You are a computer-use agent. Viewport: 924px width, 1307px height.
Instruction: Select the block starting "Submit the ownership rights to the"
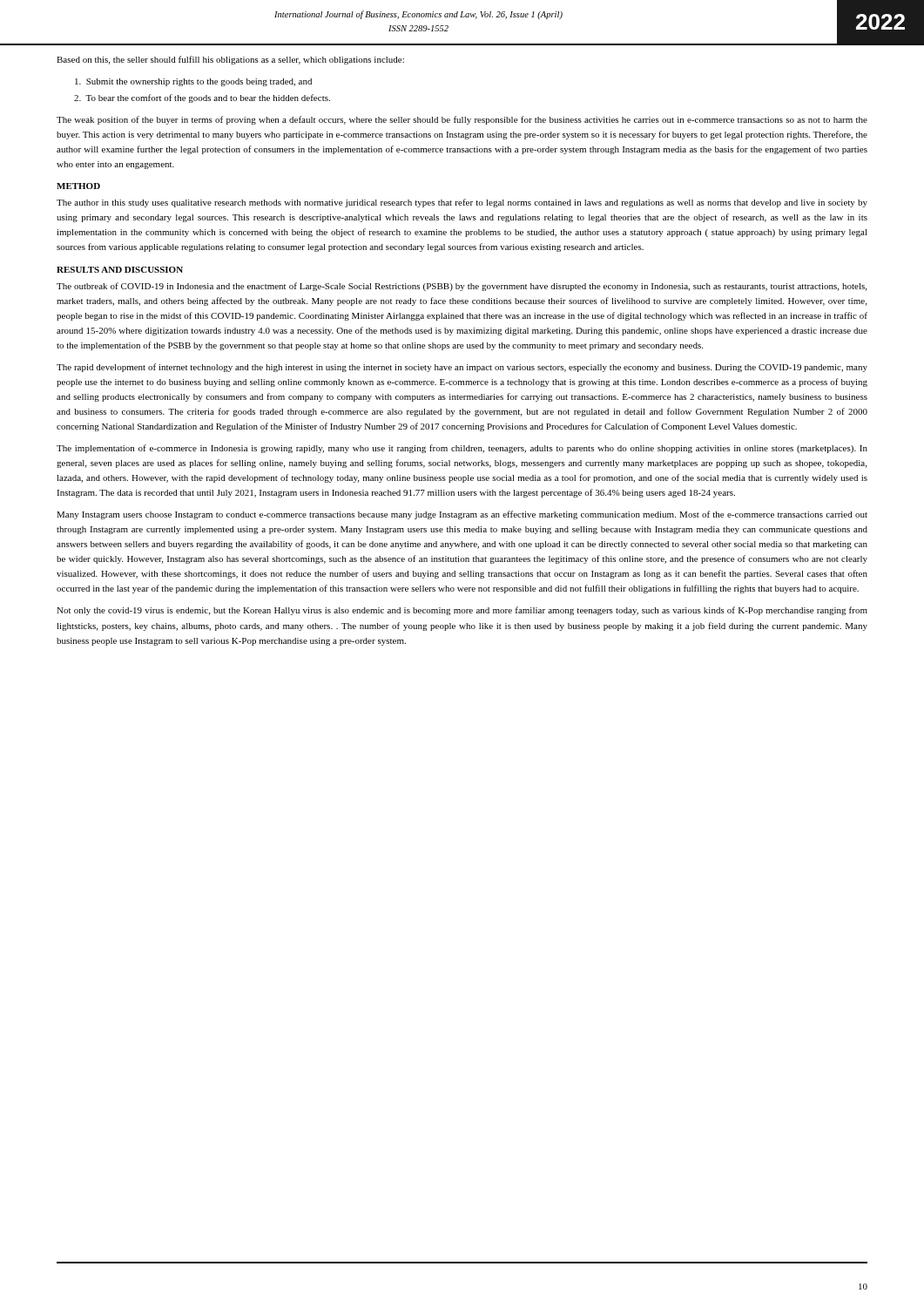pos(193,81)
